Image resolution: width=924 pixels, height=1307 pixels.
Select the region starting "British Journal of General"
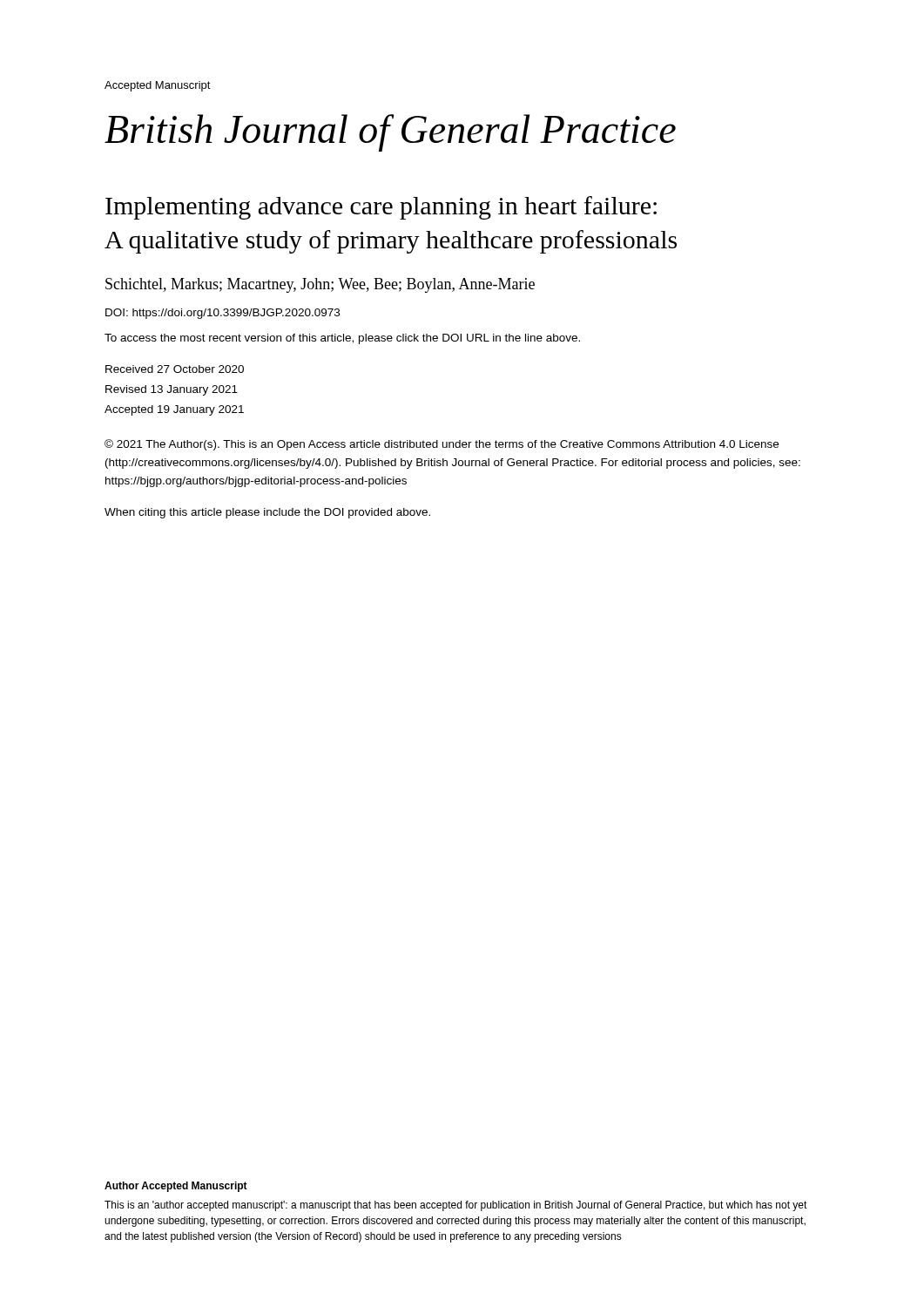click(390, 129)
